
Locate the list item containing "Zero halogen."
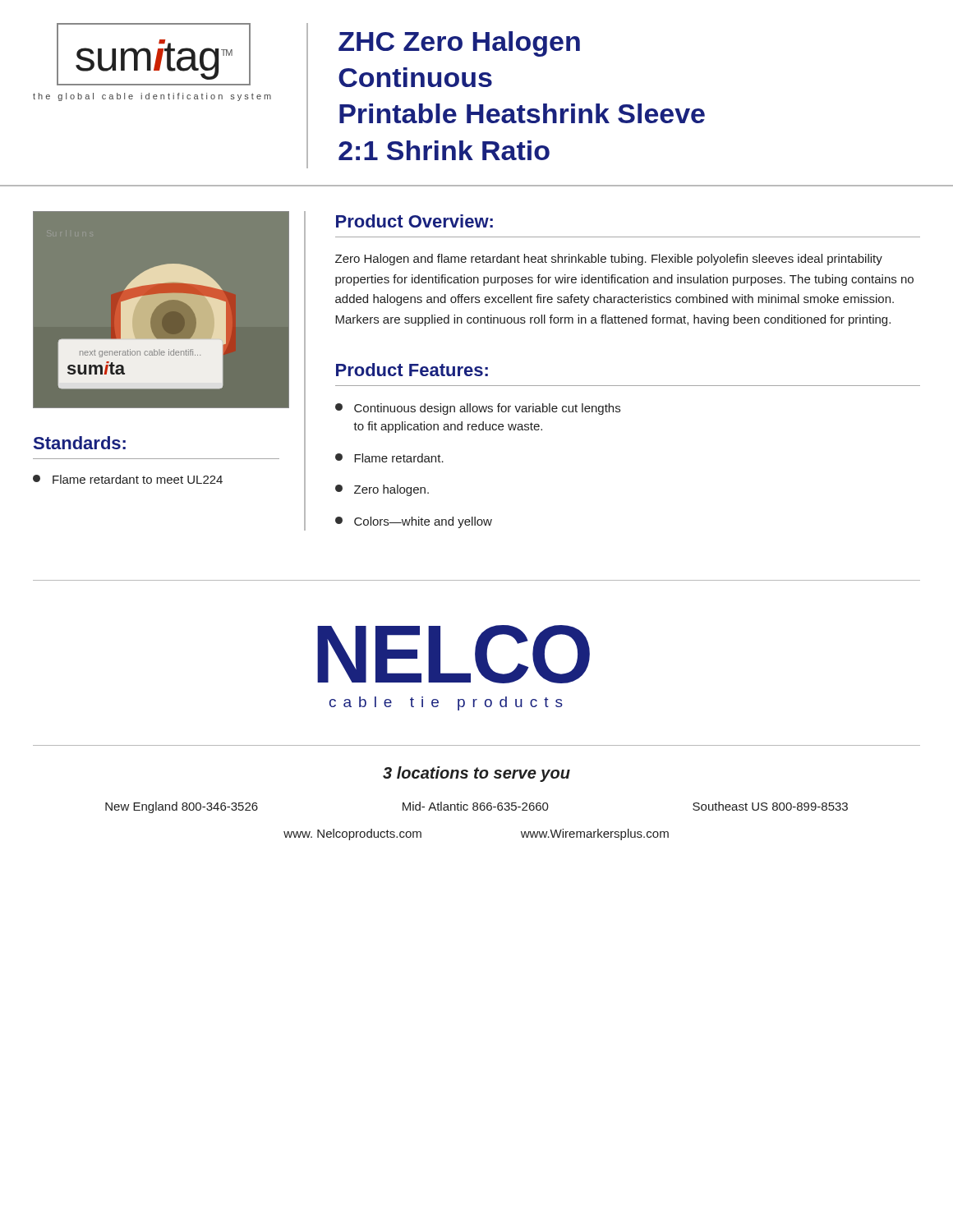(382, 490)
